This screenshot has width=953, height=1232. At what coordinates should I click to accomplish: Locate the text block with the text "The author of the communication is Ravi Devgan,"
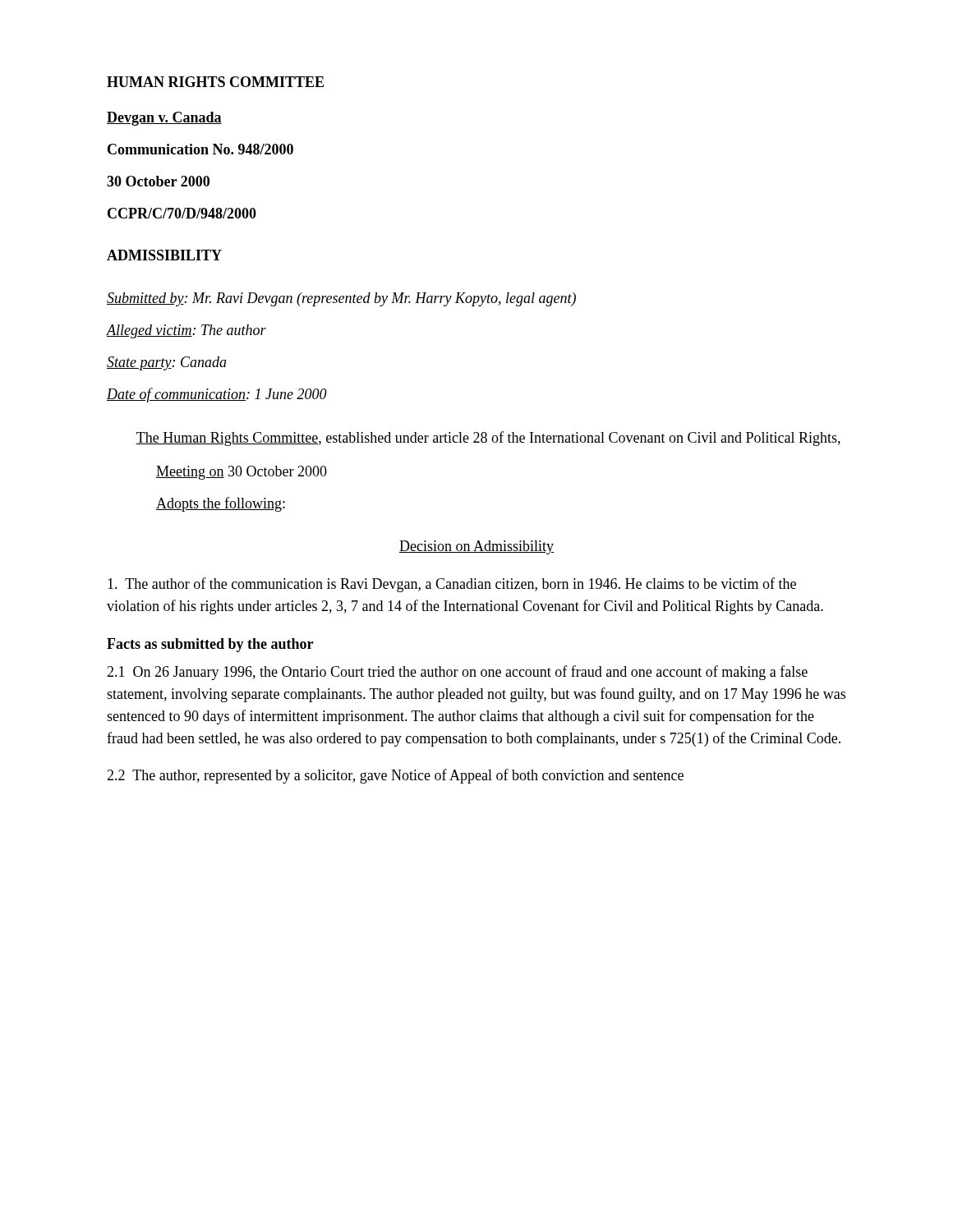coord(465,595)
